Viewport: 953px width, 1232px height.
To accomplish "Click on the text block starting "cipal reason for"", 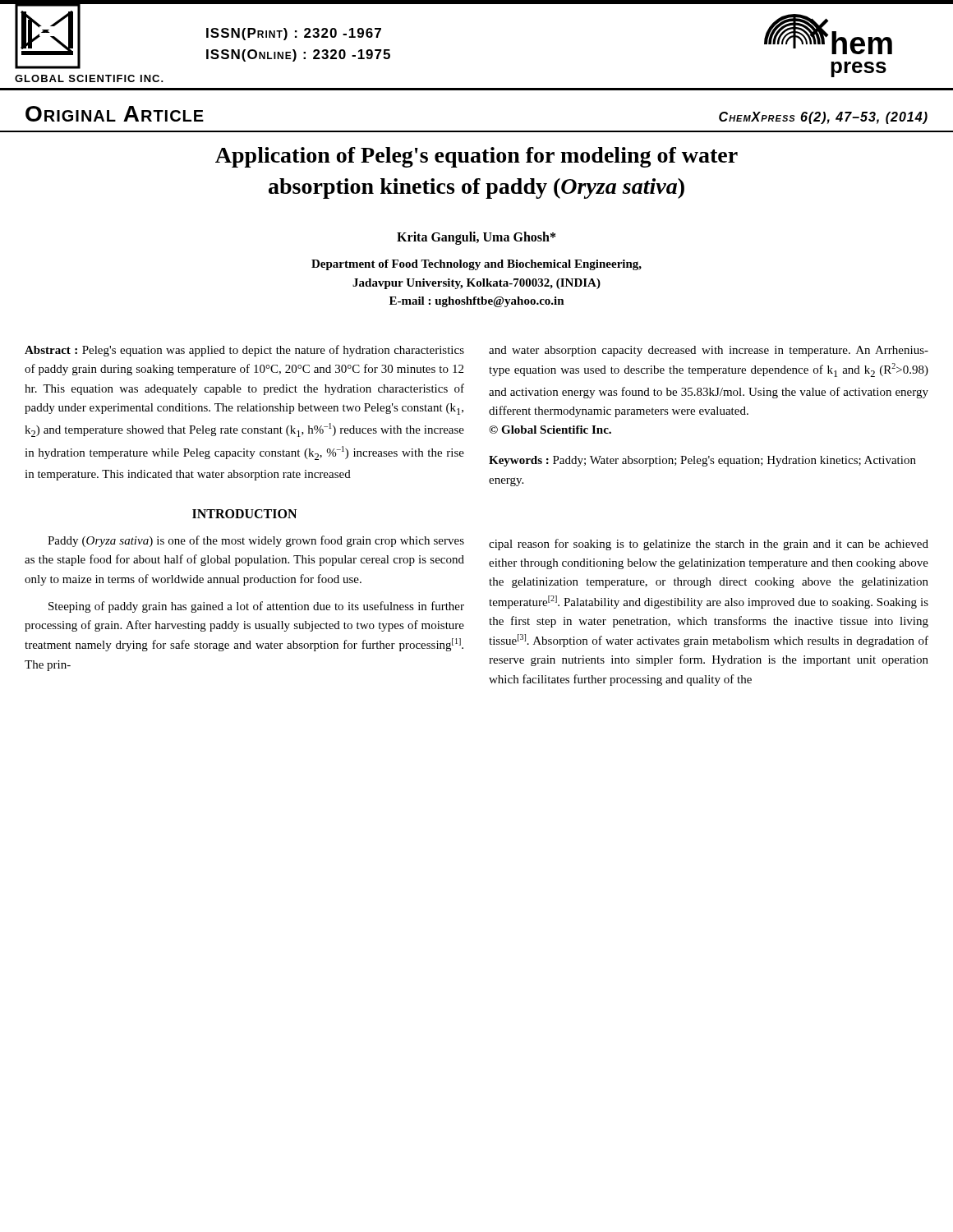I will [x=709, y=612].
